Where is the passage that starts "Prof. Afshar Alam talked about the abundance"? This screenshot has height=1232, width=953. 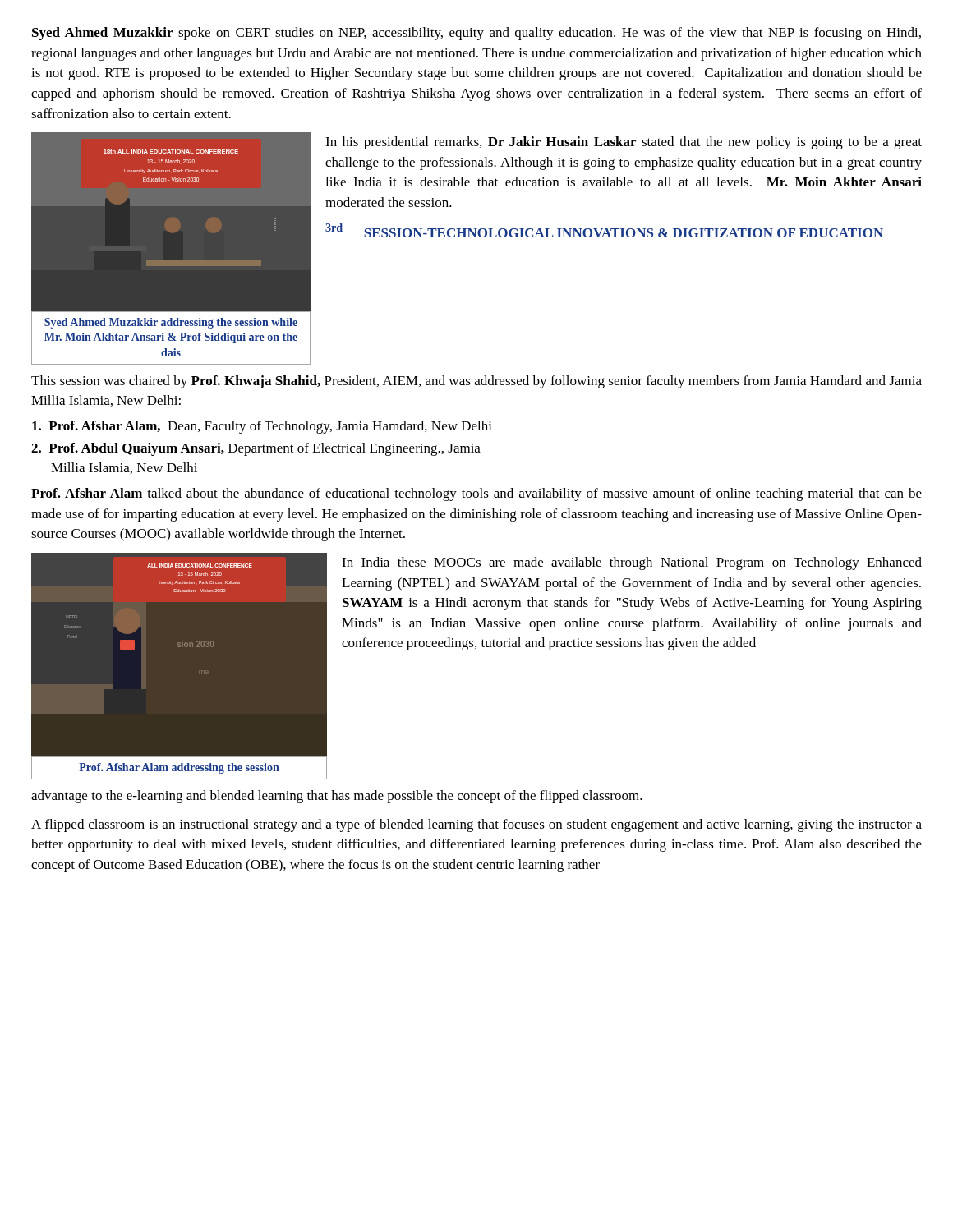click(x=476, y=513)
